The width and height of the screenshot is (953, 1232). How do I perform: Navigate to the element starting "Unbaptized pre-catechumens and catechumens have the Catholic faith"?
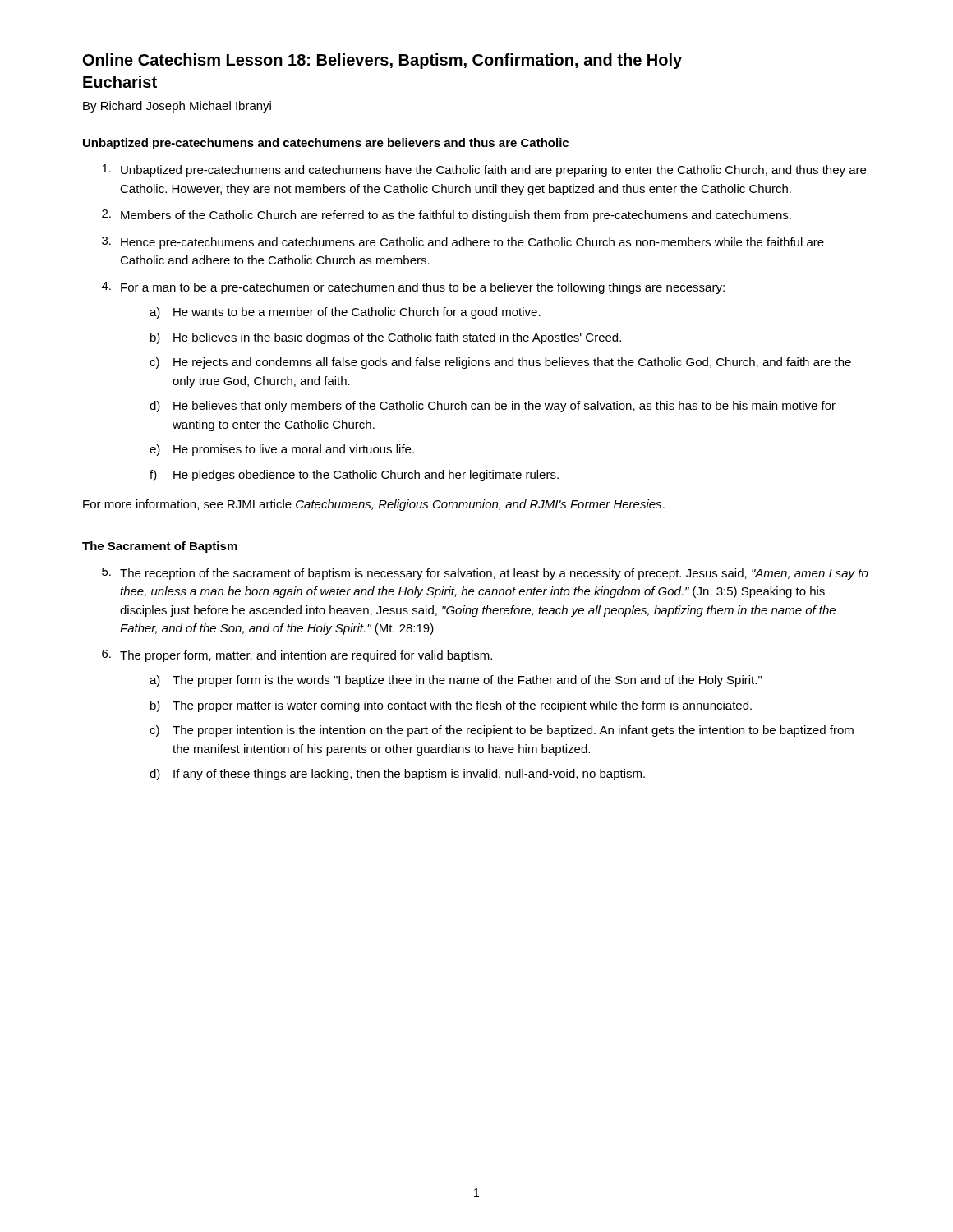(476, 180)
